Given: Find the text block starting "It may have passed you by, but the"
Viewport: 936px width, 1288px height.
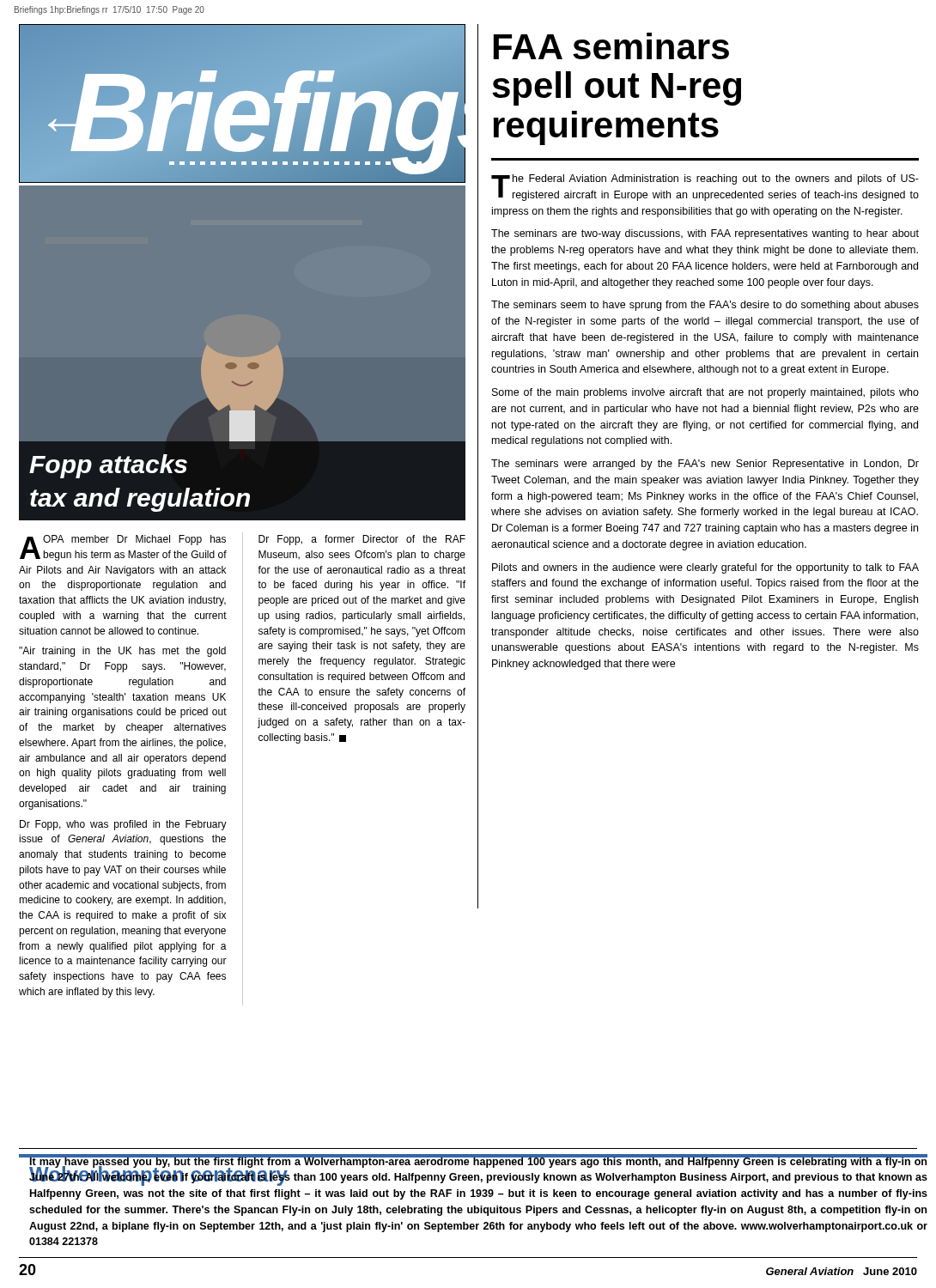Looking at the screenshot, I should [x=478, y=1202].
